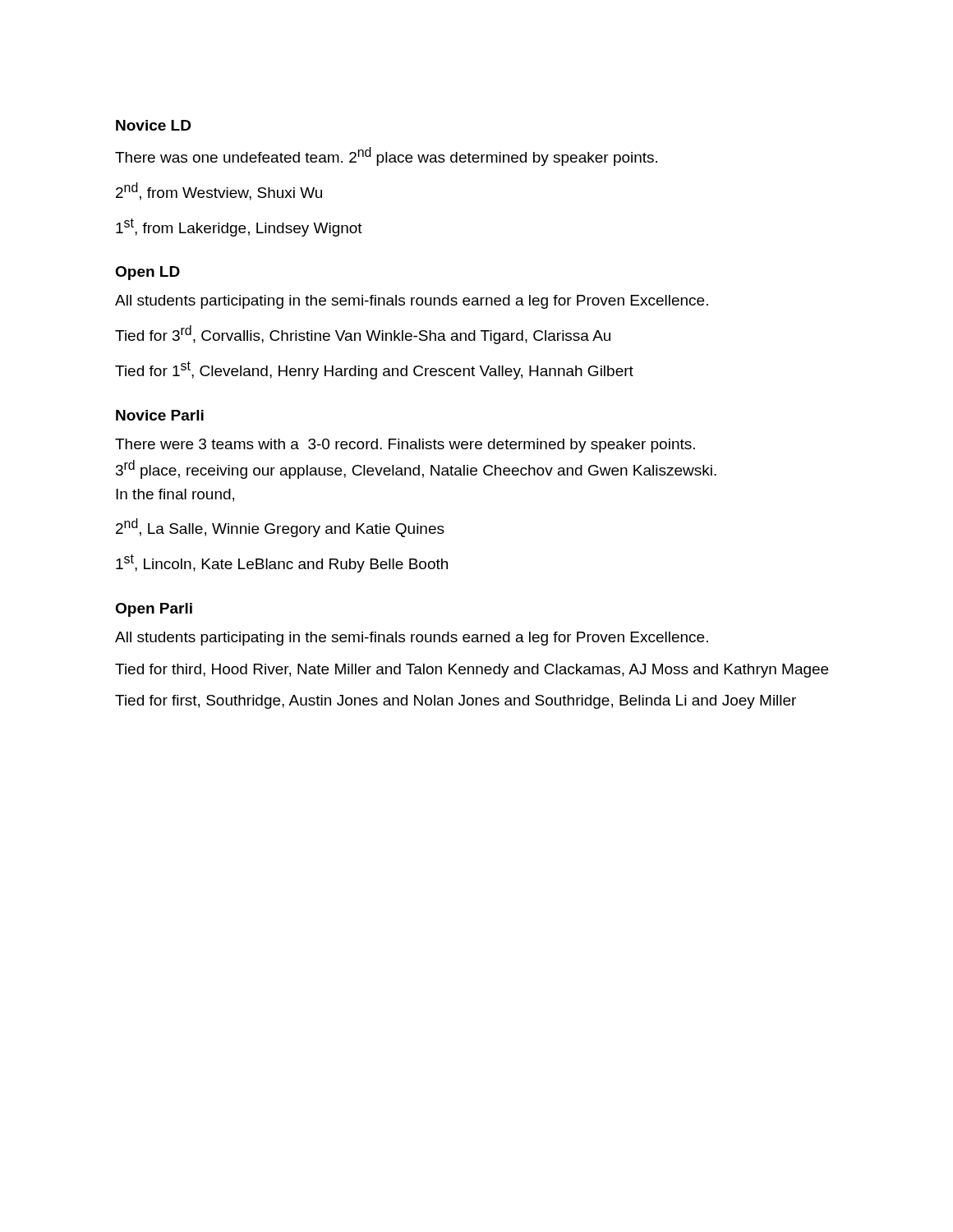Click on the element starting "Tied for first, Southridge, Austin Jones"
The width and height of the screenshot is (953, 1232).
pos(456,700)
